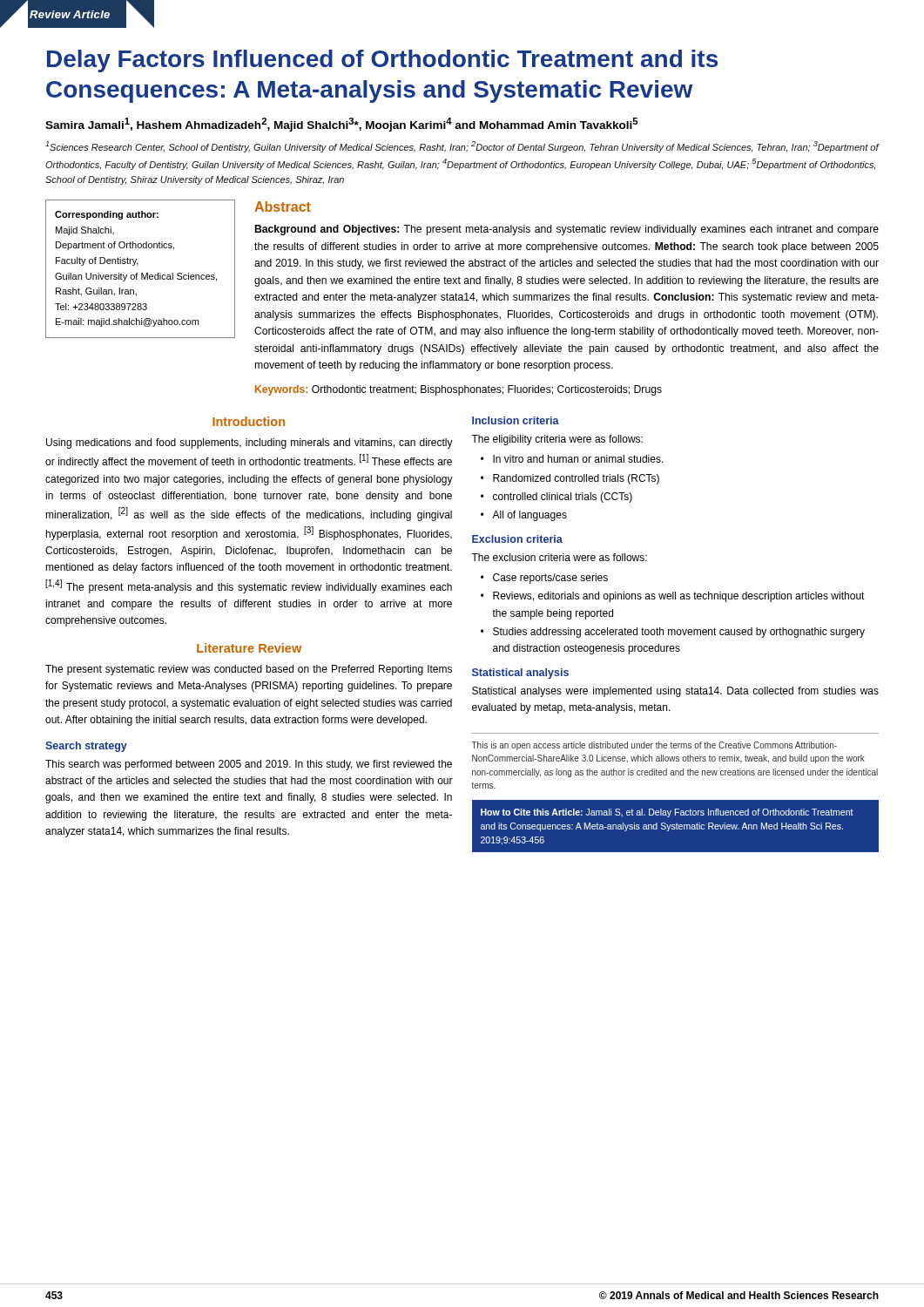Navigate to the text block starting "Statistical analyses were implemented using stata14. Data"

click(x=675, y=700)
